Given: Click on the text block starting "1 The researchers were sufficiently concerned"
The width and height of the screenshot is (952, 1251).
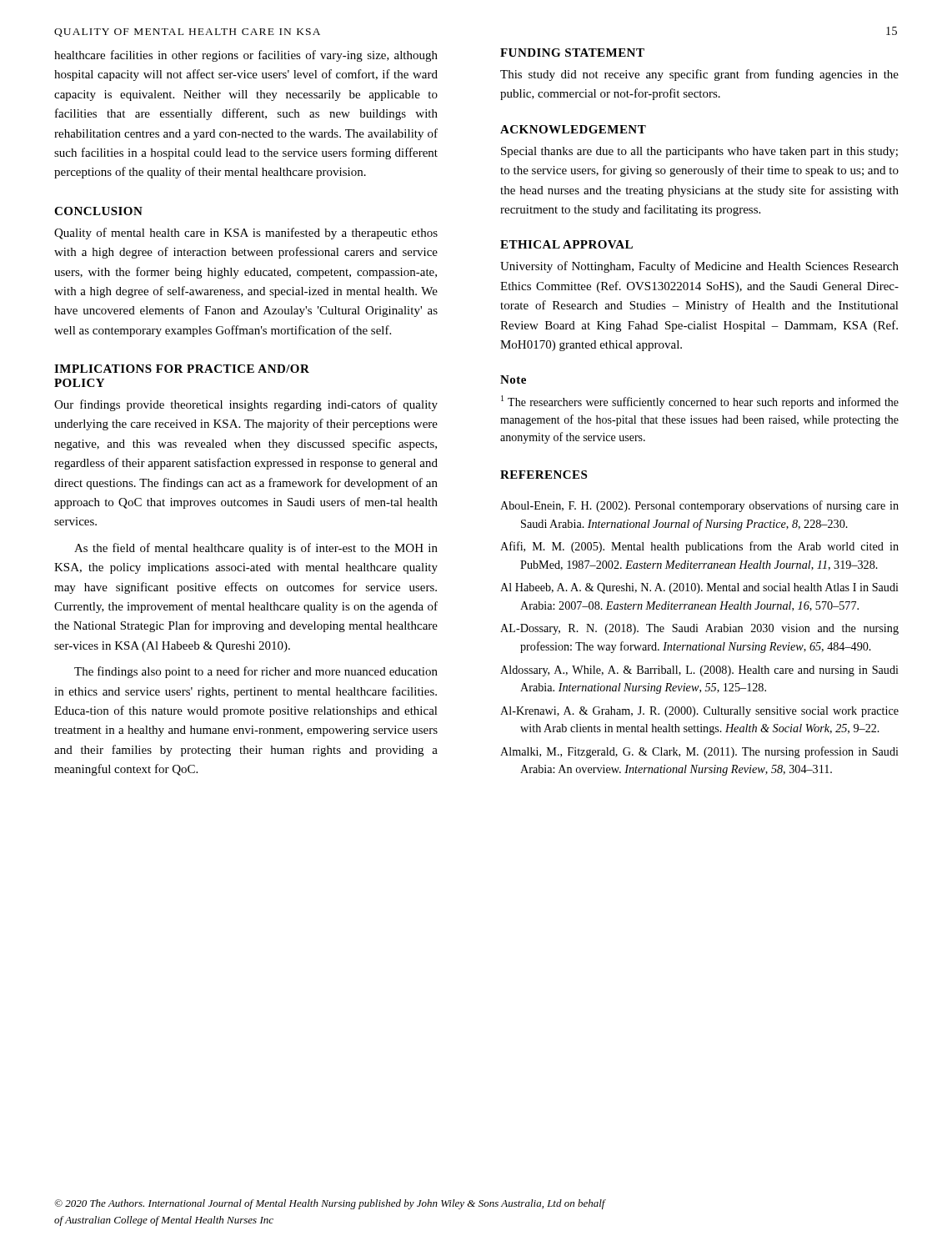Looking at the screenshot, I should (699, 419).
